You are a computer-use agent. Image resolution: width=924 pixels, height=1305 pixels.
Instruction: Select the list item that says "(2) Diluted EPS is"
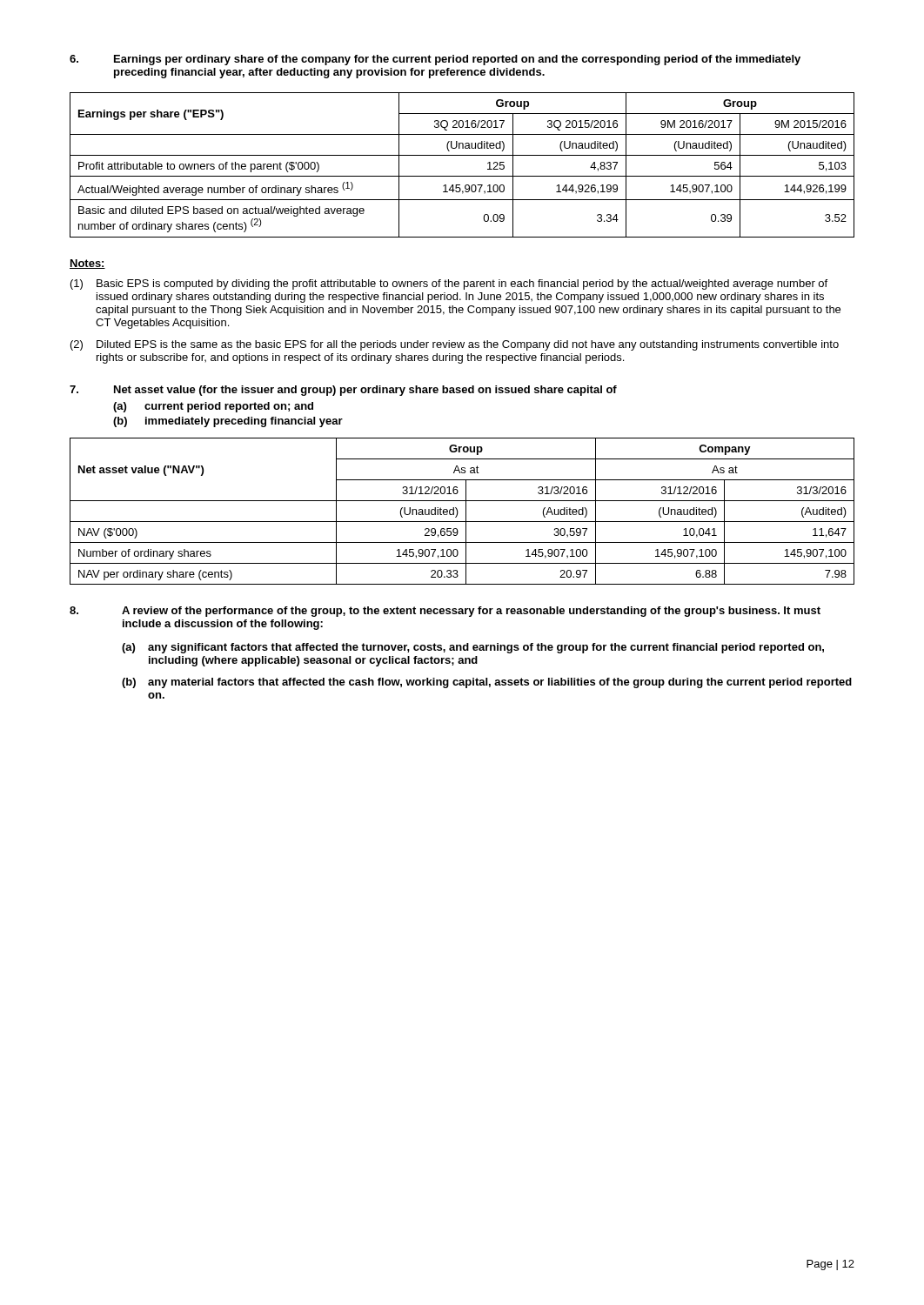tap(462, 350)
